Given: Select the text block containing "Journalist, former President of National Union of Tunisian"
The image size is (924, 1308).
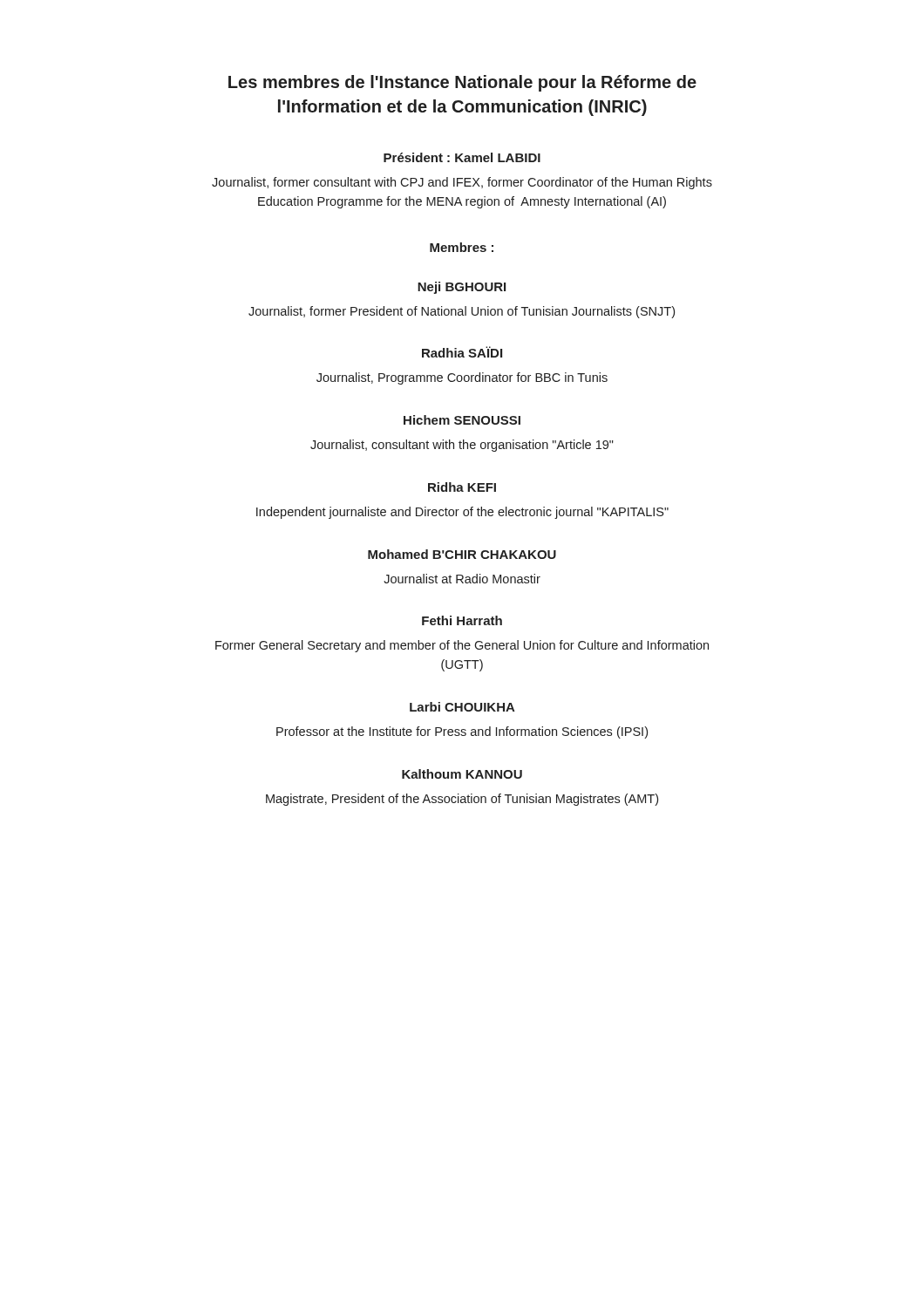Looking at the screenshot, I should tap(462, 311).
